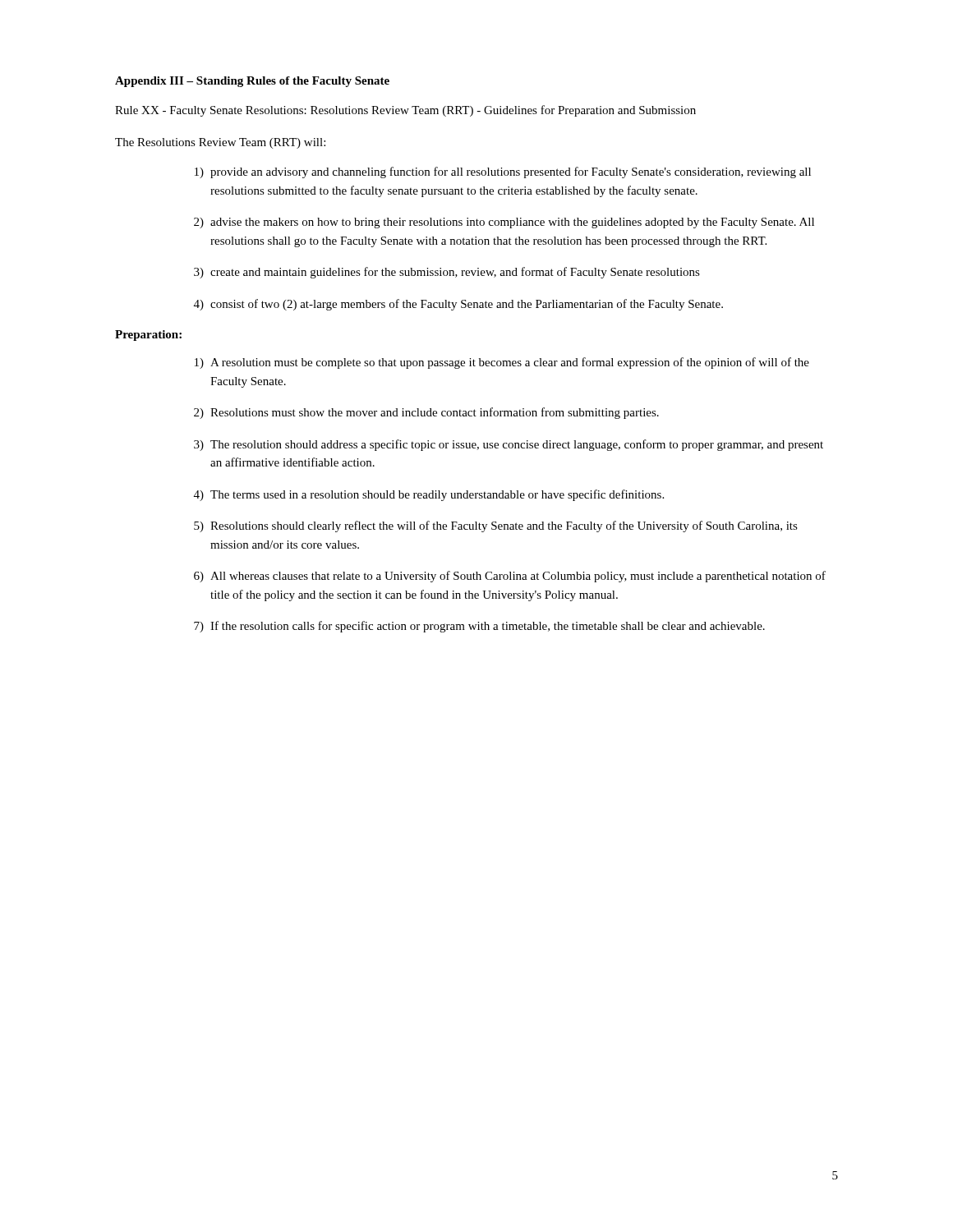Navigate to the text block starting "1) provide an advisory and"
Image resolution: width=953 pixels, height=1232 pixels.
pyautogui.click(x=501, y=181)
